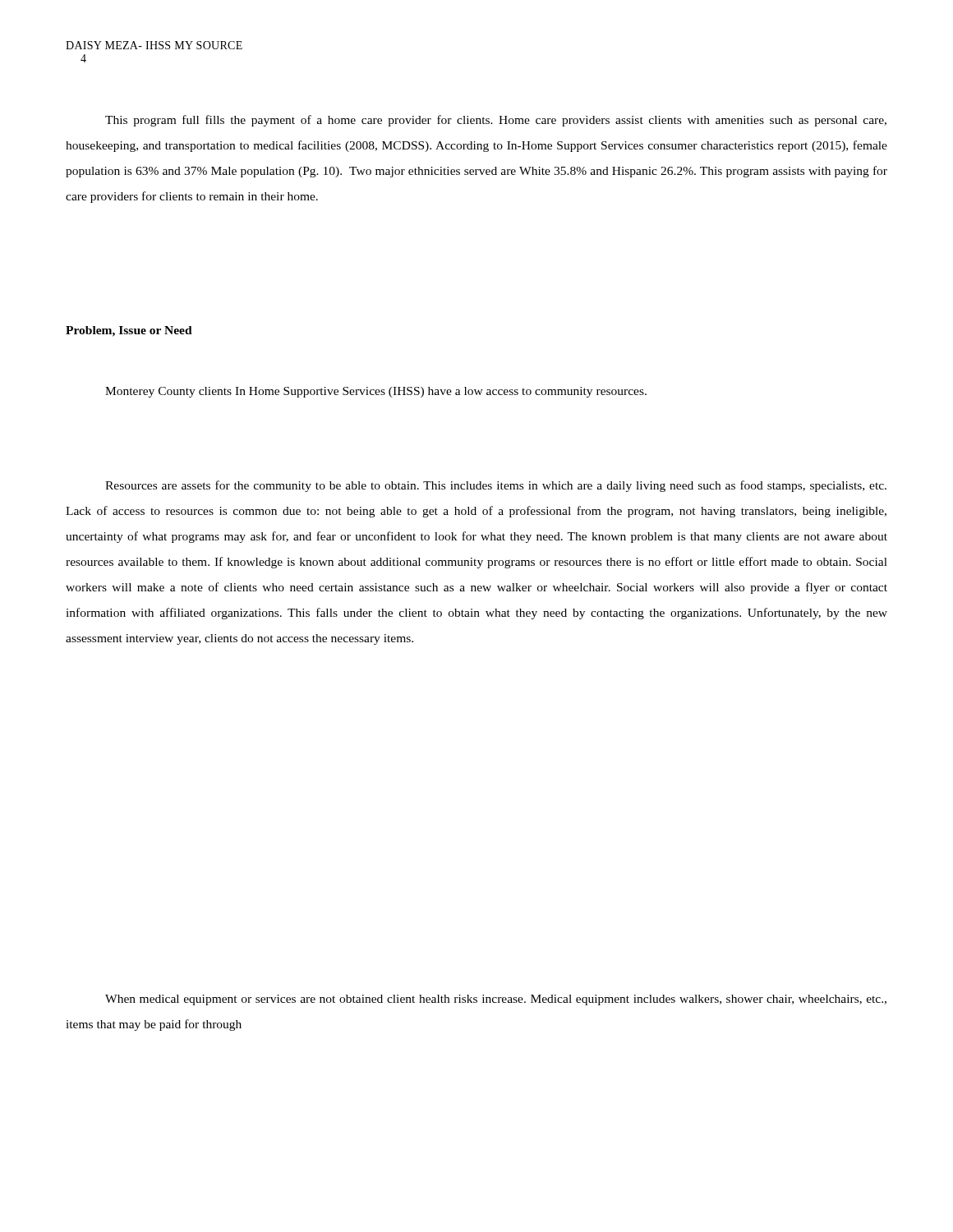
Task: Find the text block that reads "This program full fills"
Action: 476,158
